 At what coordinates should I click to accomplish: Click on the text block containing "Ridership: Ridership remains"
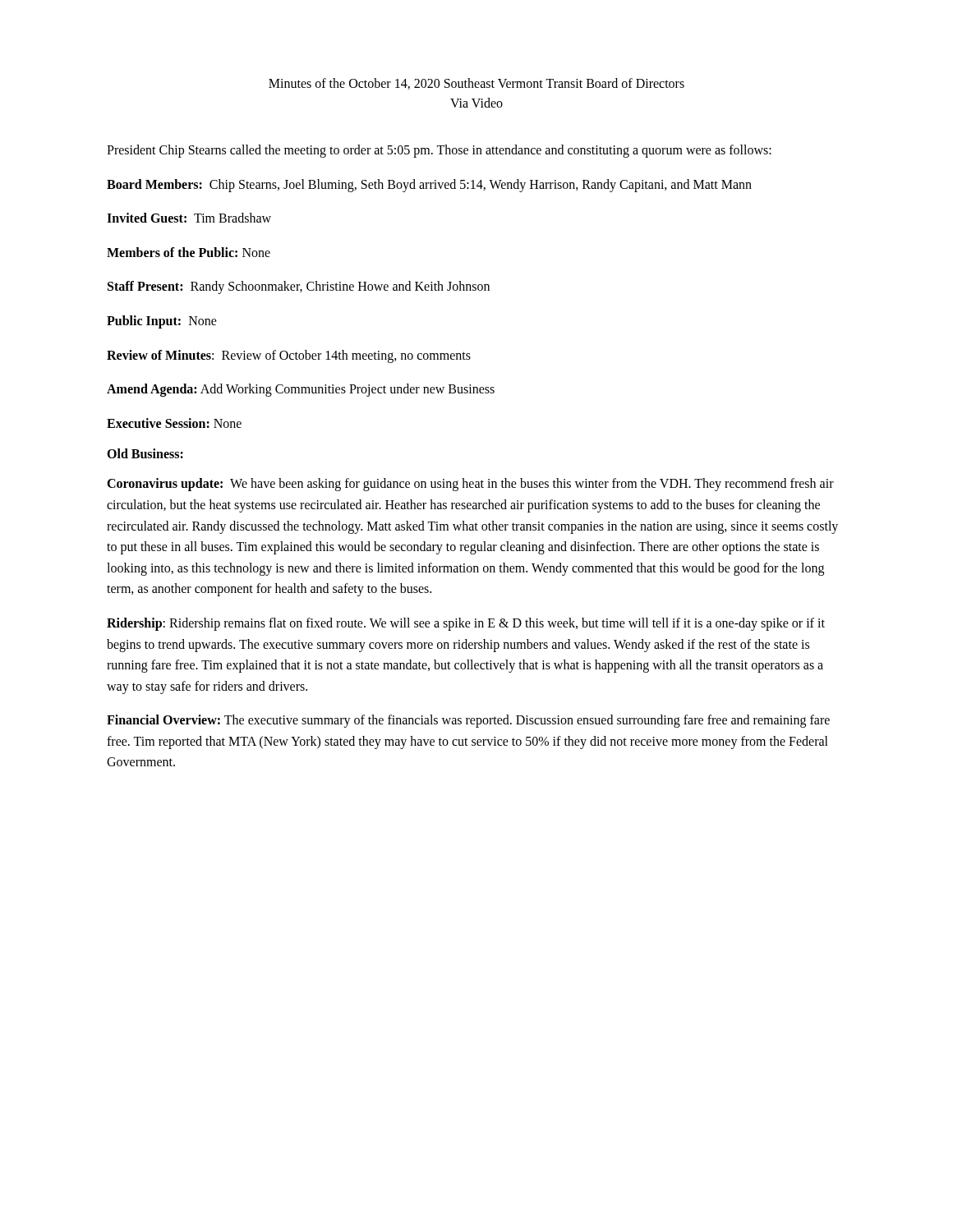pyautogui.click(x=466, y=654)
